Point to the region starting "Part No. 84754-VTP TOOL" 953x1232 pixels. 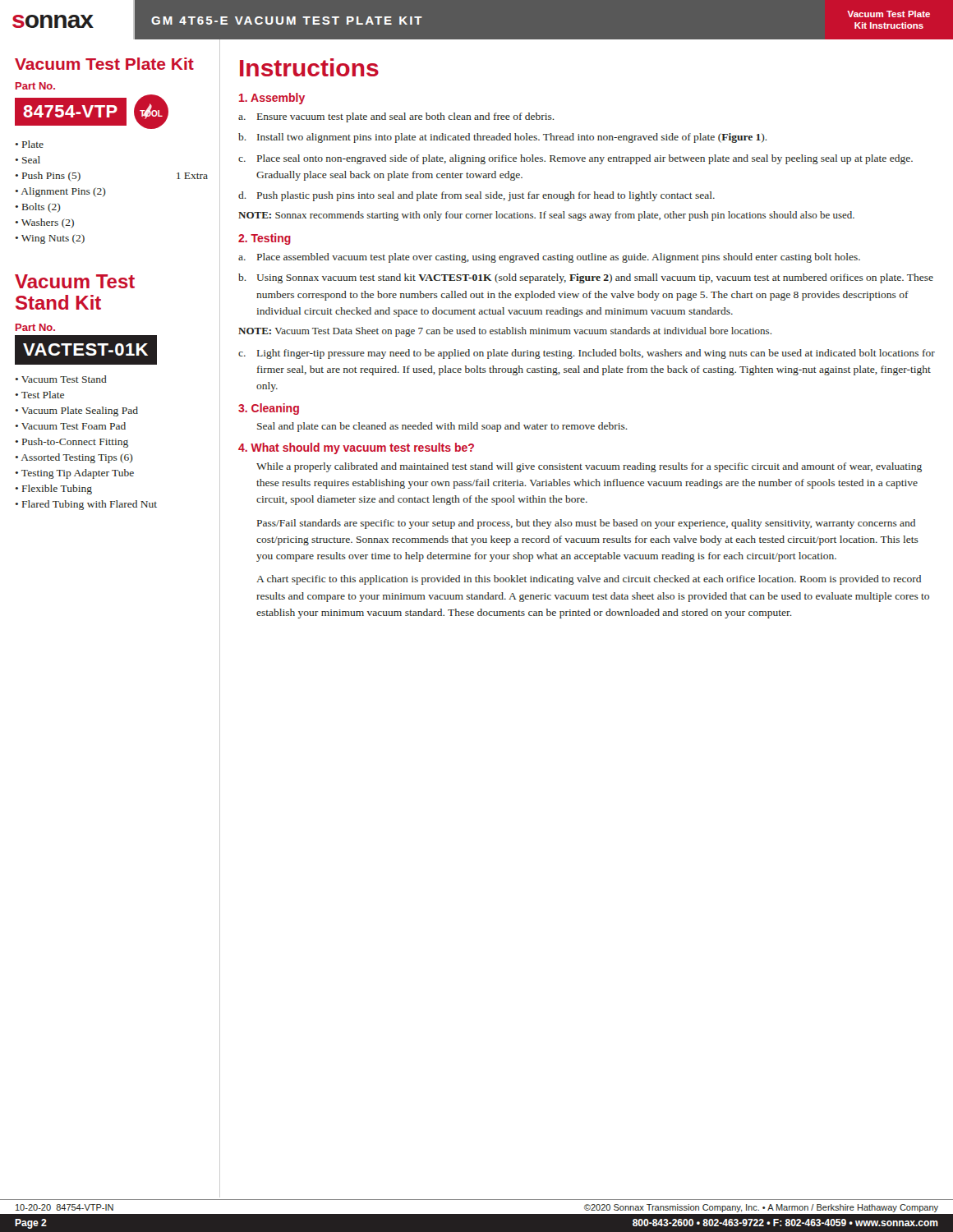(92, 105)
